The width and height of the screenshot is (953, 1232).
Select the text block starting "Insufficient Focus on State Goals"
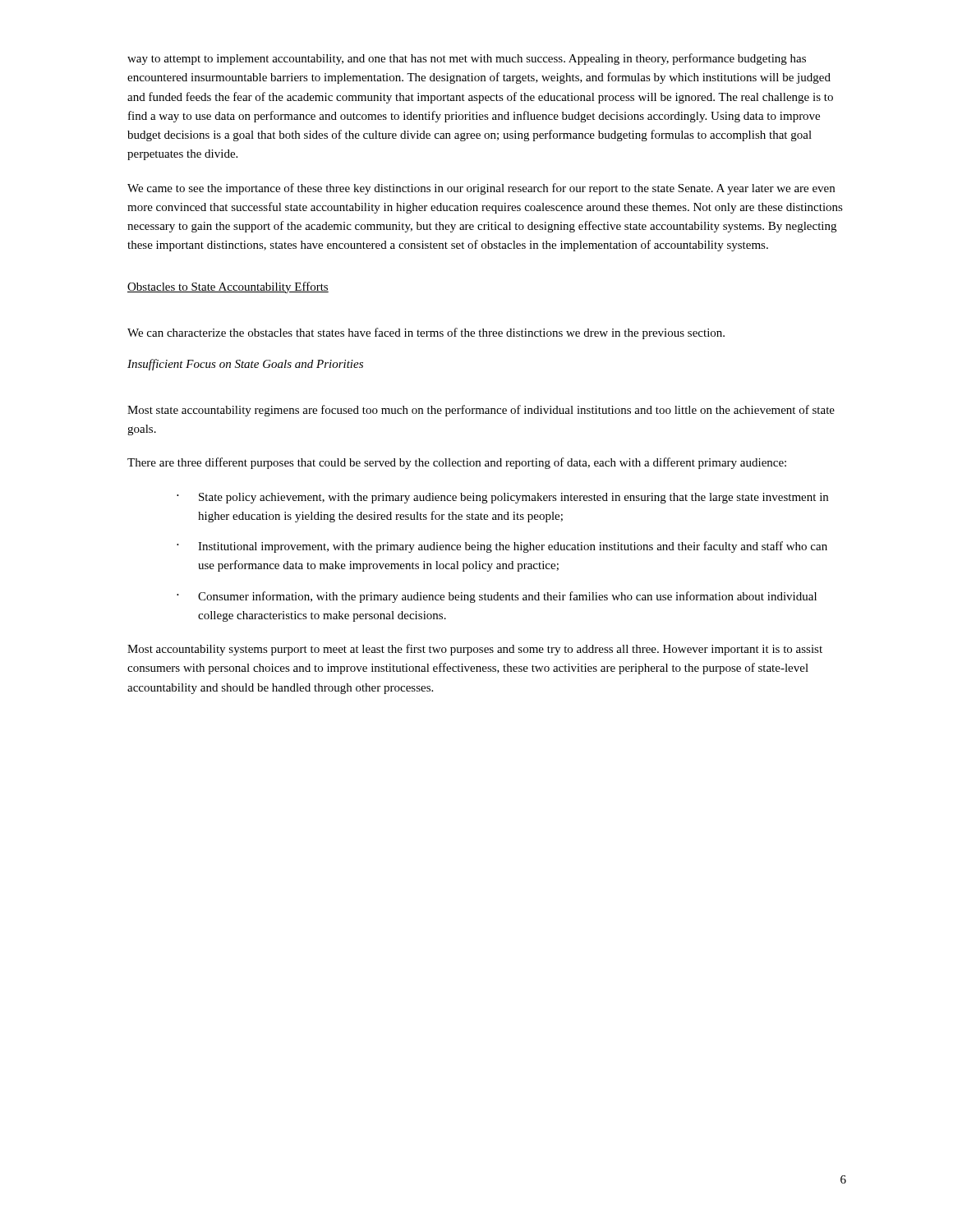click(x=245, y=364)
